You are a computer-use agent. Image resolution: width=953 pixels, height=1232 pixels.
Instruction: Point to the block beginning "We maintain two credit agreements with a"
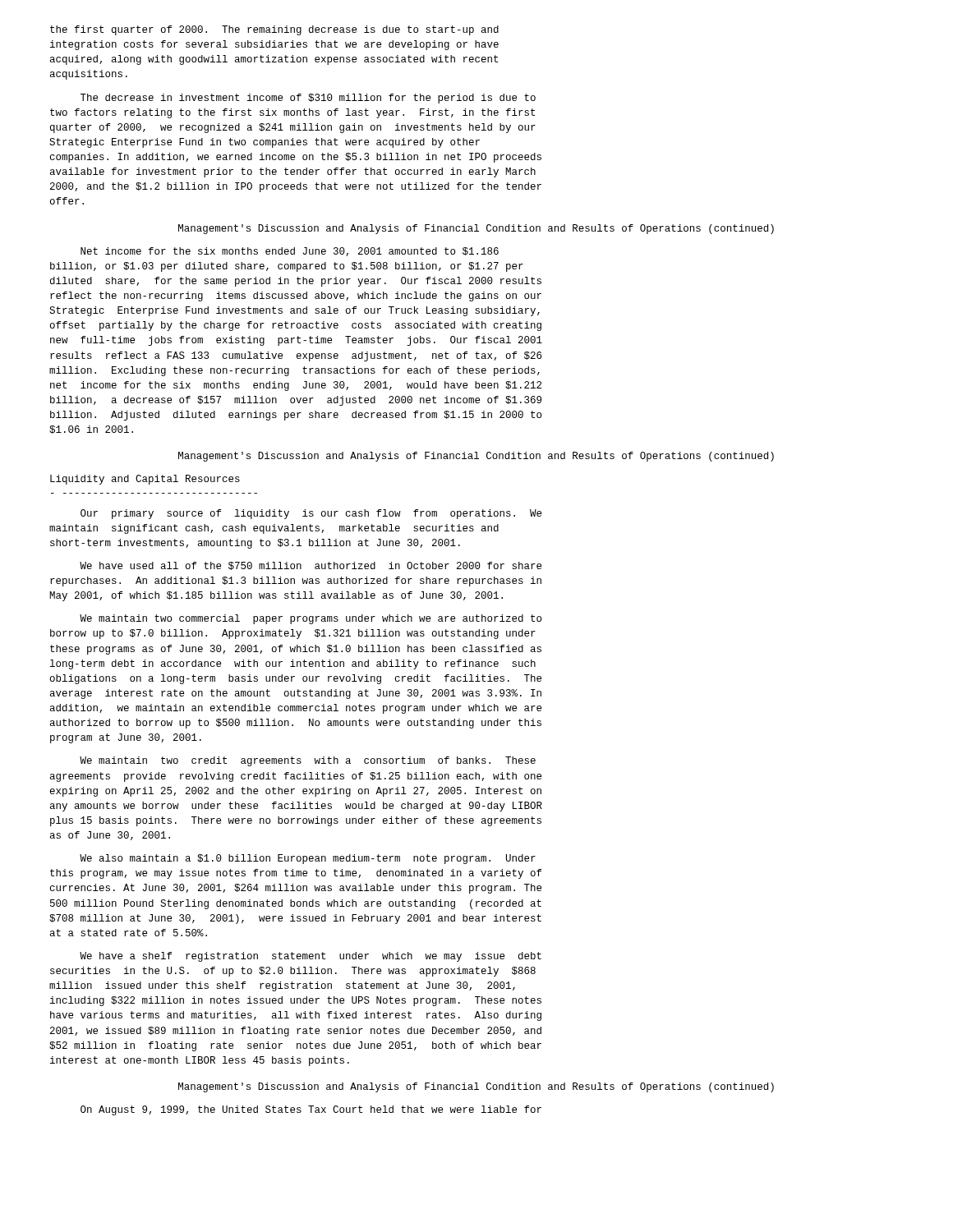(x=296, y=799)
